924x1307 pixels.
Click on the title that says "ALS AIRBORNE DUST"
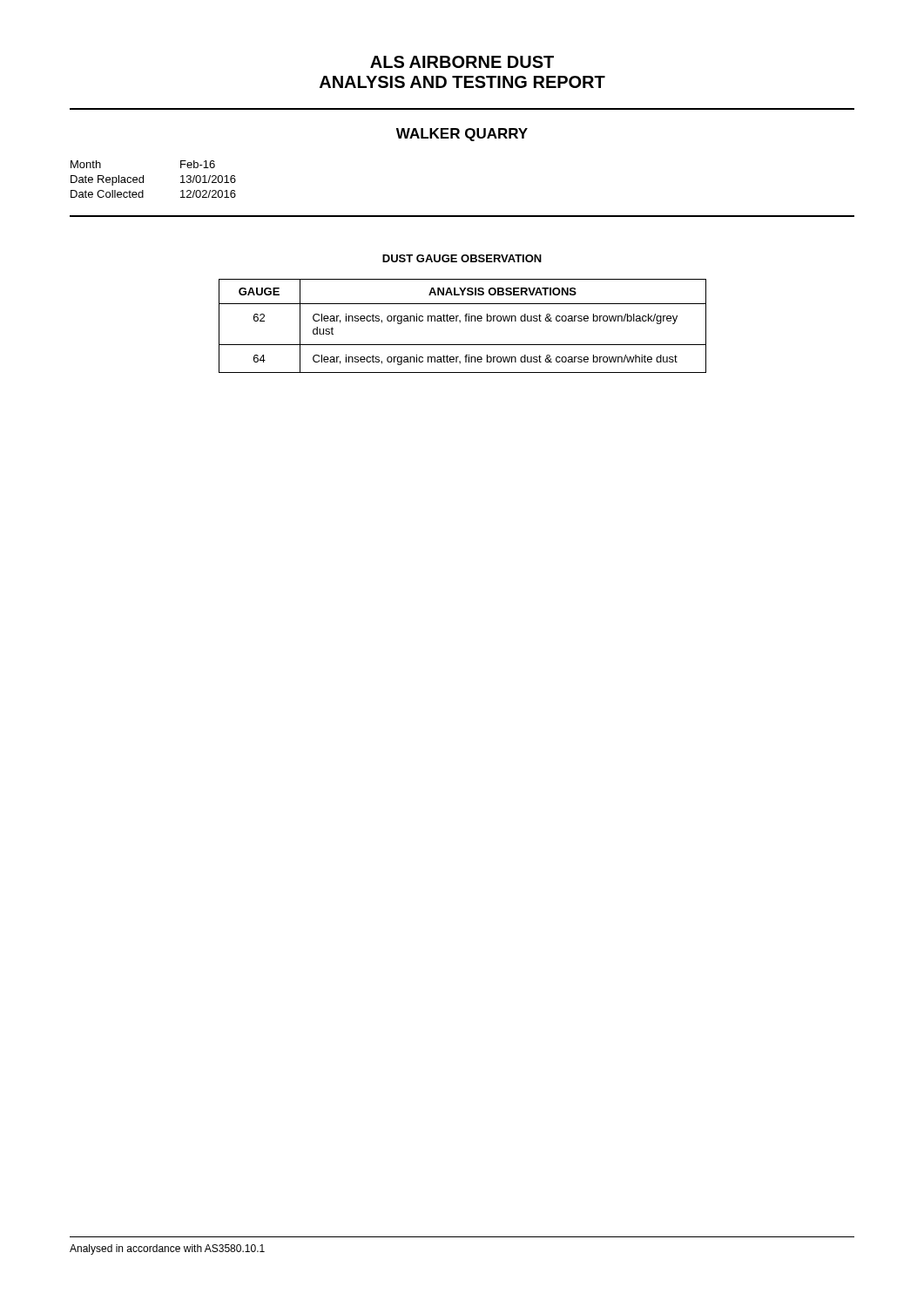462,72
